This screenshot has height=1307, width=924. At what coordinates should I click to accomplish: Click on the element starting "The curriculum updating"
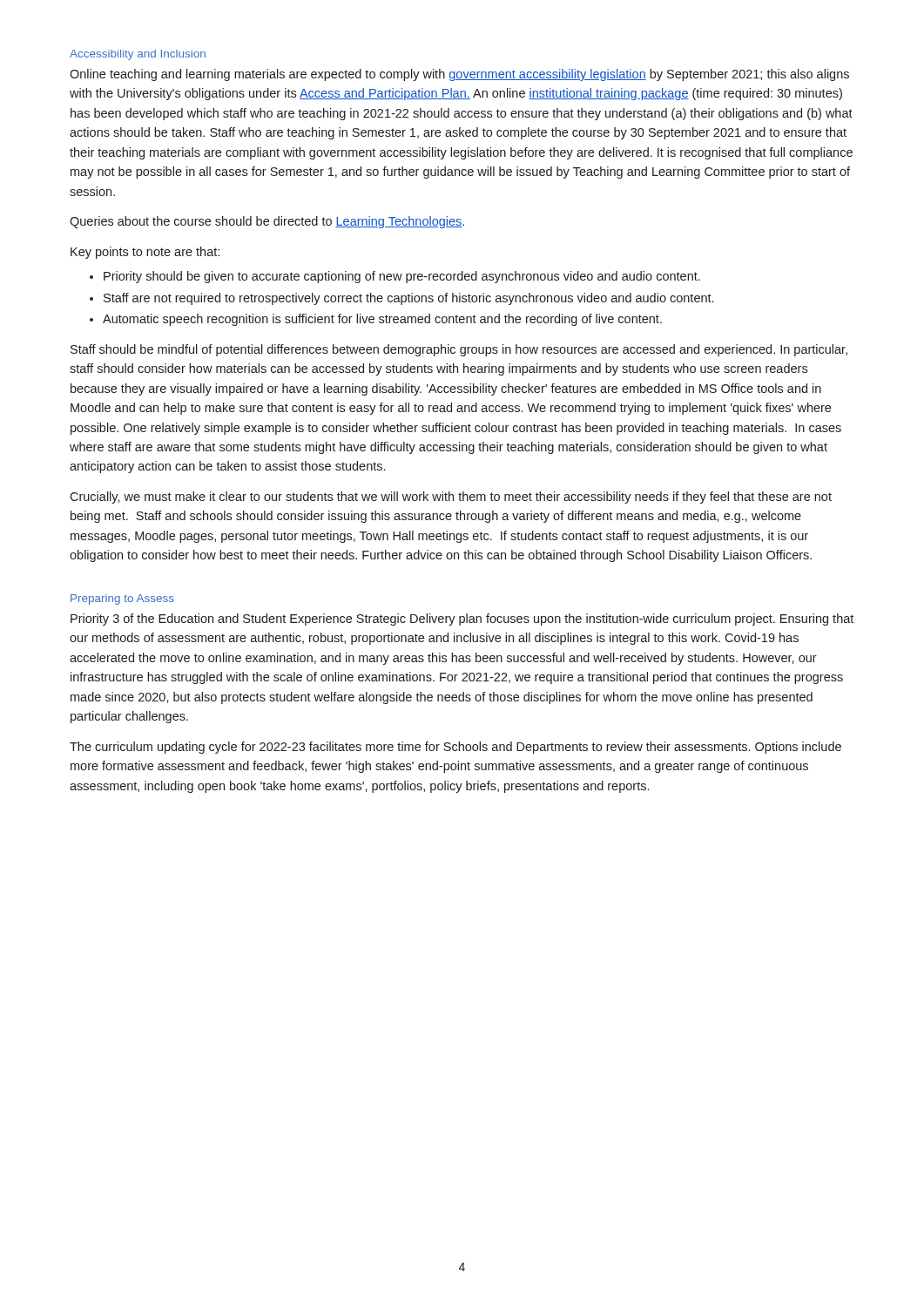point(456,766)
